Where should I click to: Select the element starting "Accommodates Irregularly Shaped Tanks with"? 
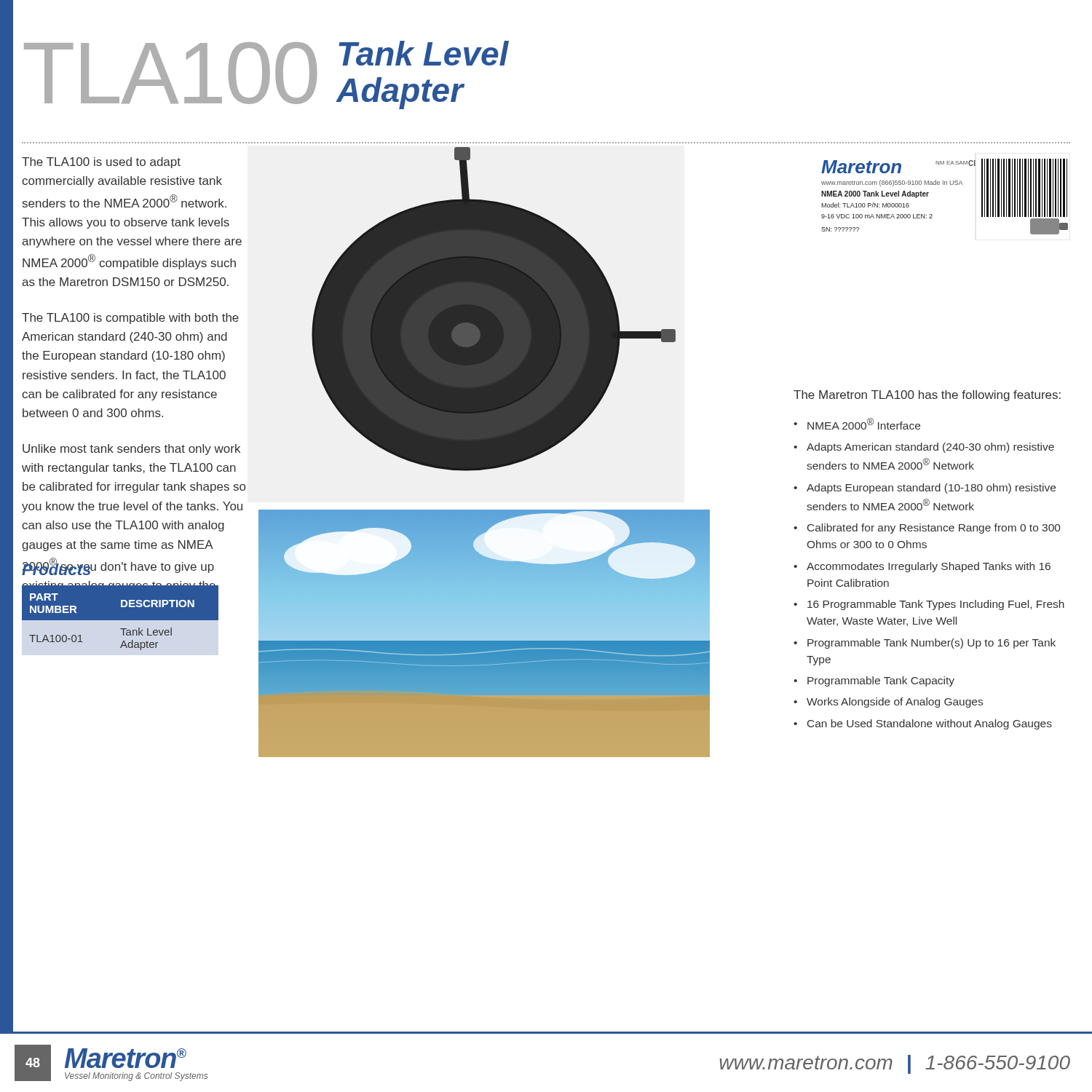[929, 574]
